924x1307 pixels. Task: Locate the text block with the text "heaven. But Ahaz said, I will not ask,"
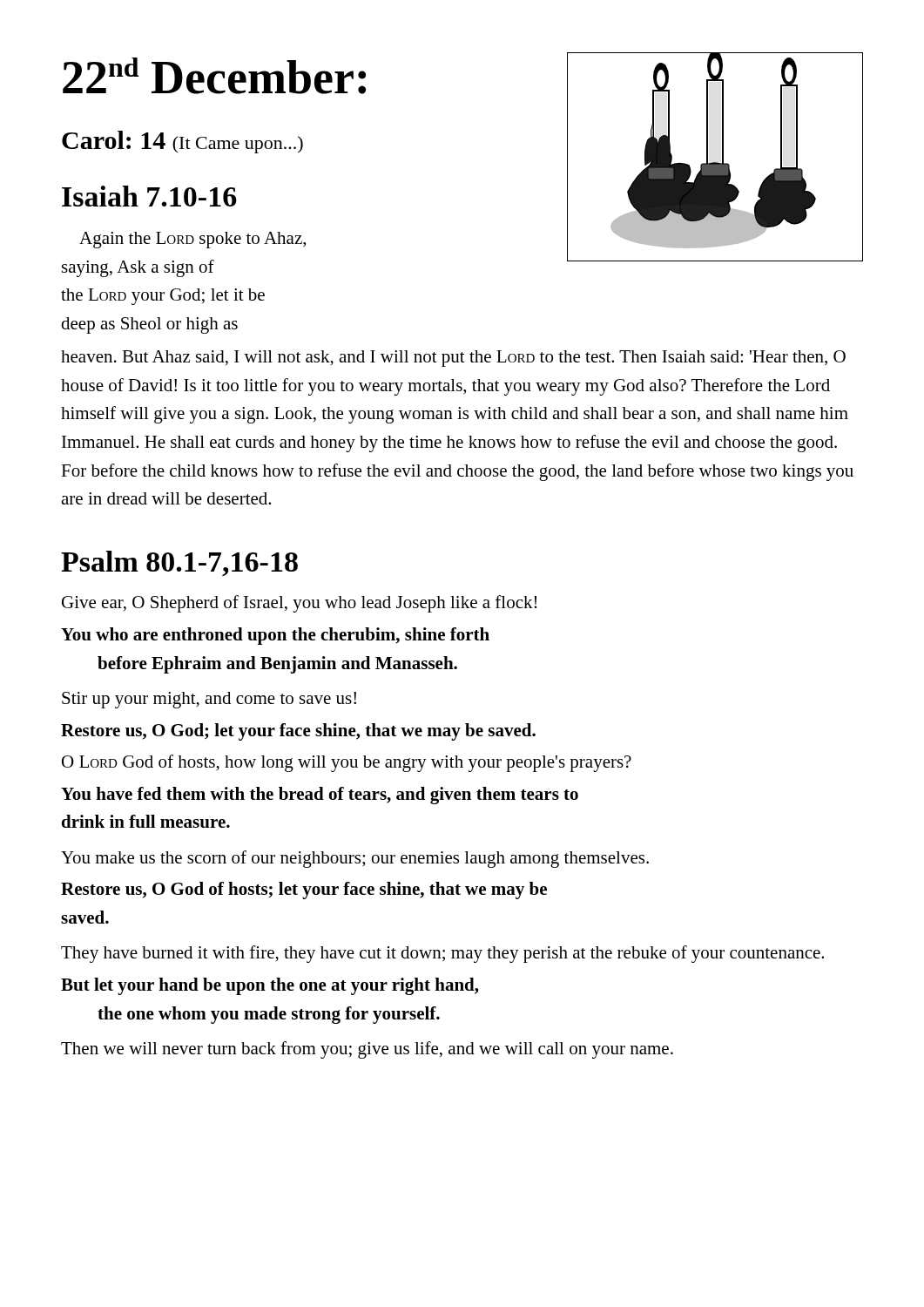coord(462,428)
